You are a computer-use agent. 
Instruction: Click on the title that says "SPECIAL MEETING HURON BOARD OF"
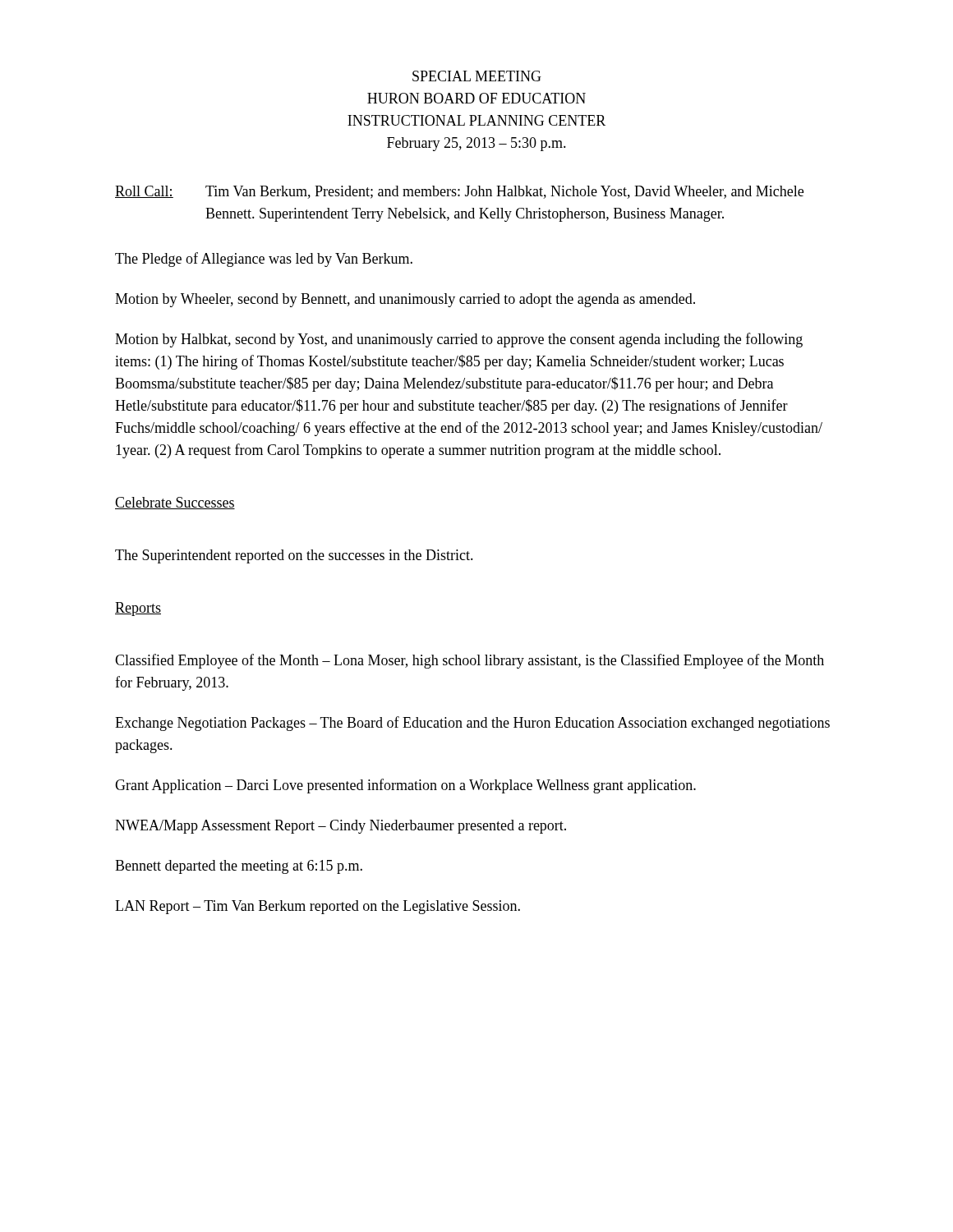click(476, 110)
